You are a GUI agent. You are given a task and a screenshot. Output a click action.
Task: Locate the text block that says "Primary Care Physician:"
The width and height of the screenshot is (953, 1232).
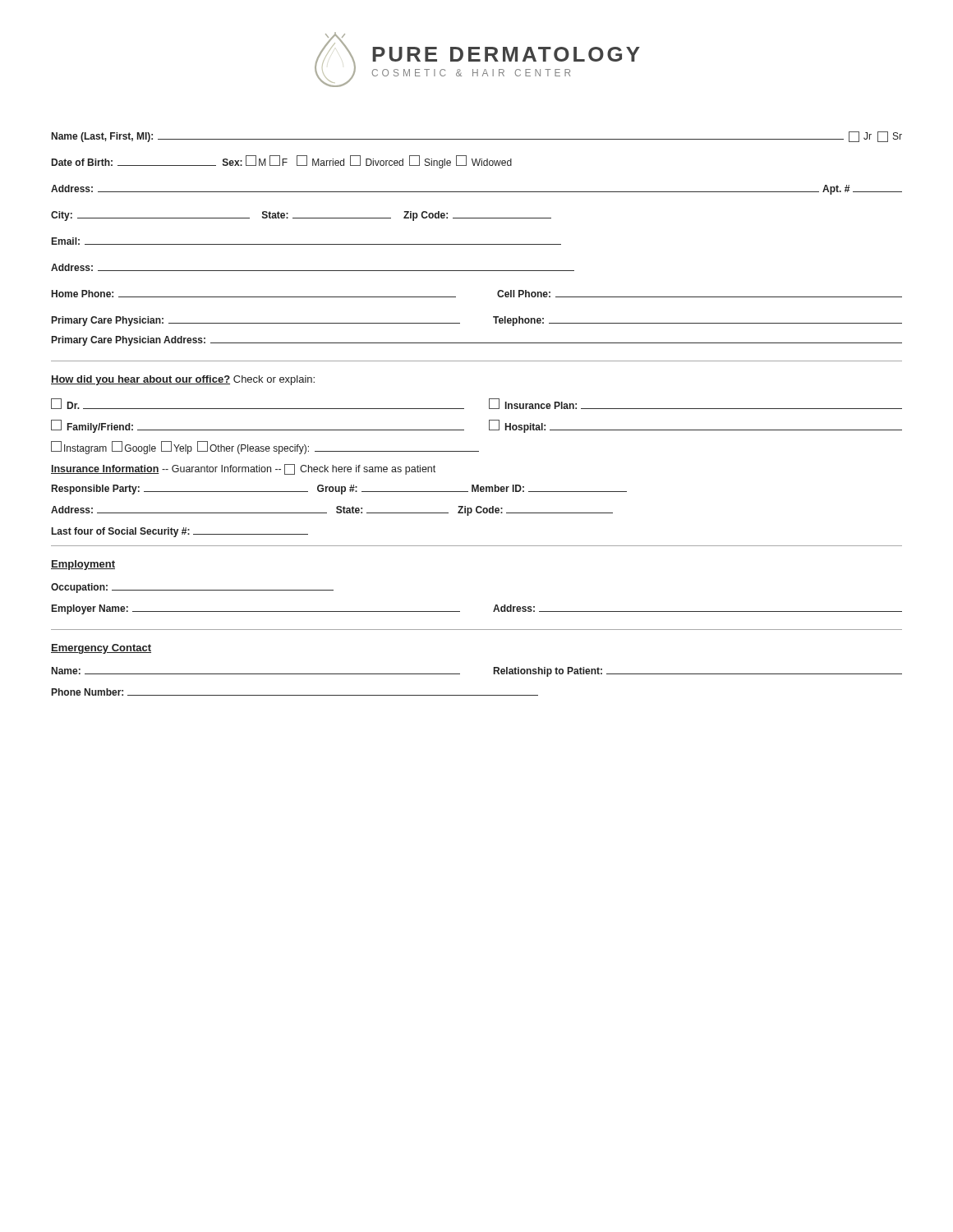point(105,321)
